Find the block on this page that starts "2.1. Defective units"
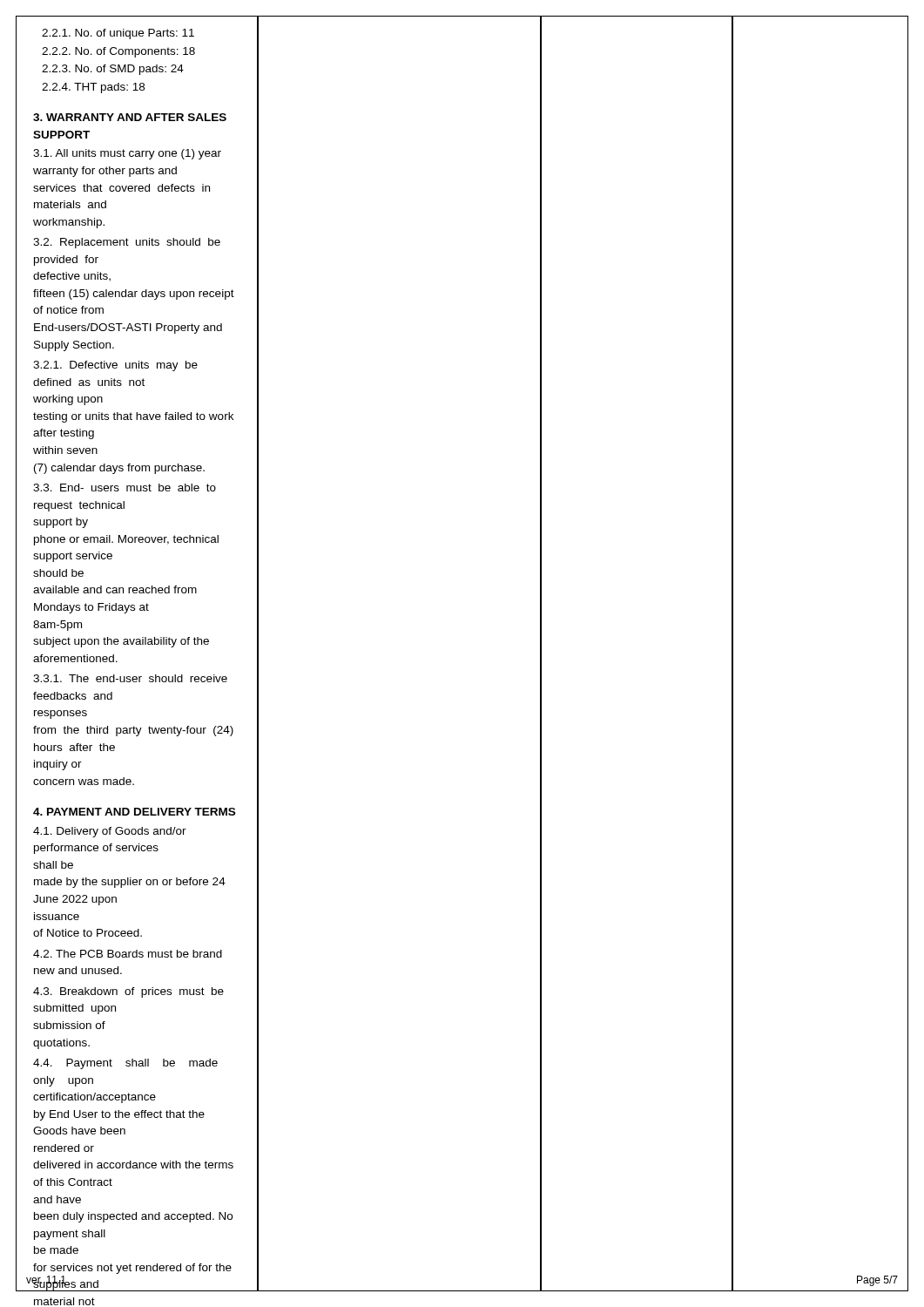The image size is (924, 1307). coord(133,416)
